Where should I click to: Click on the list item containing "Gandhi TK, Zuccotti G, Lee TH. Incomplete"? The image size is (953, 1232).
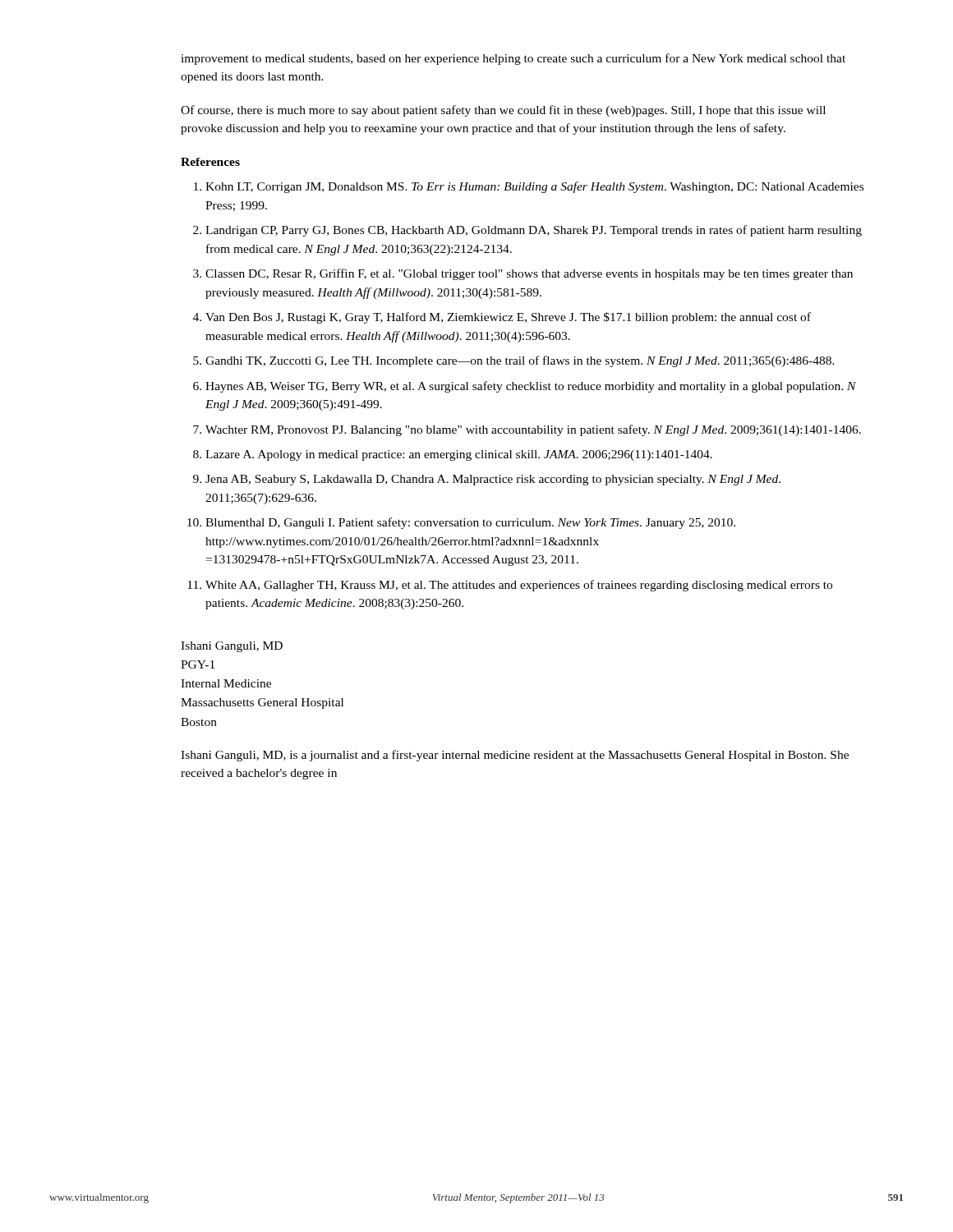coord(520,360)
